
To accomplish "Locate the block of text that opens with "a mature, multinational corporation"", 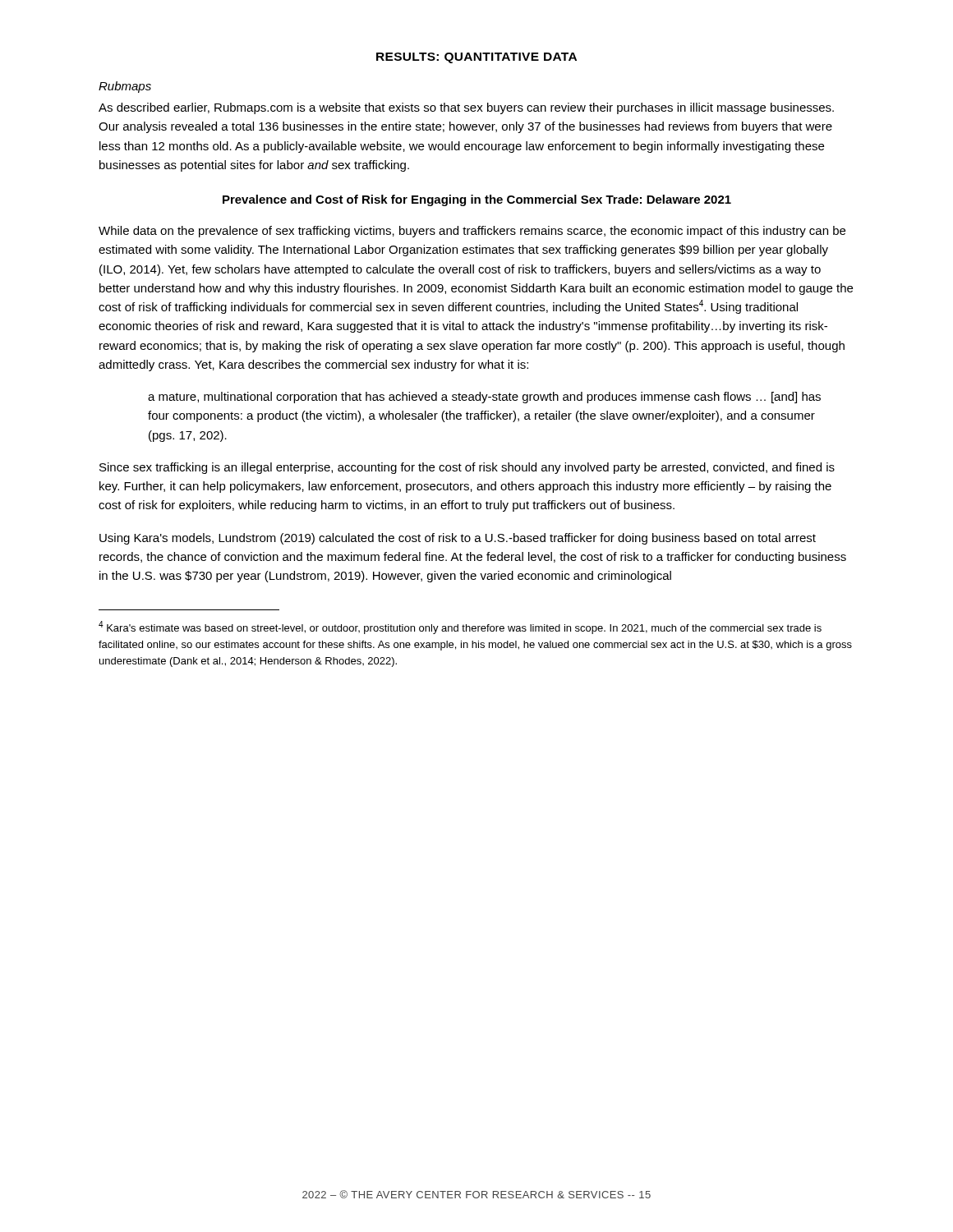I will point(485,415).
